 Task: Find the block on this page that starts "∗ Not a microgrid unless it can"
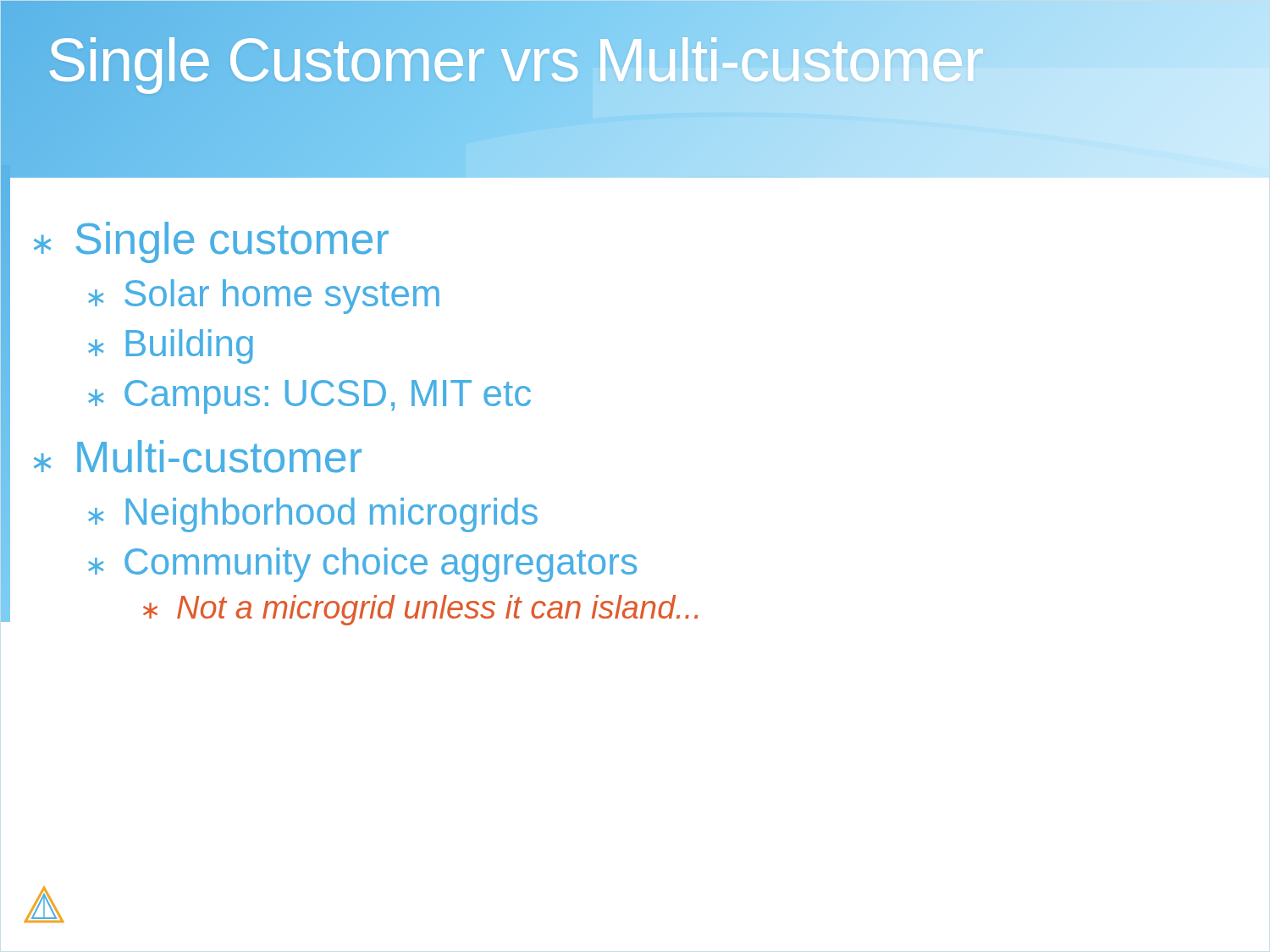point(421,608)
